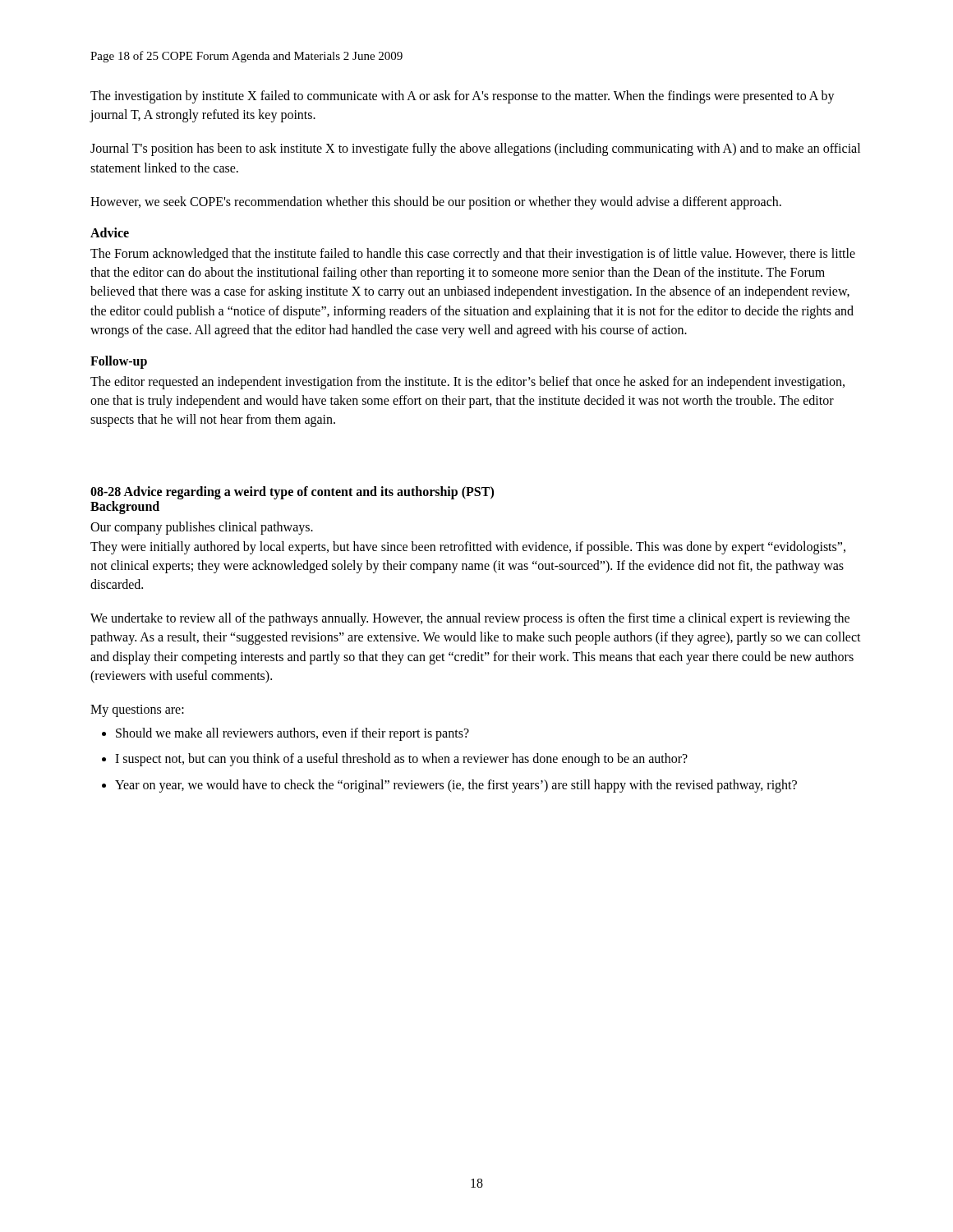Viewport: 953px width, 1232px height.
Task: Select the text block containing "The investigation by institute X failed"
Action: tap(462, 105)
